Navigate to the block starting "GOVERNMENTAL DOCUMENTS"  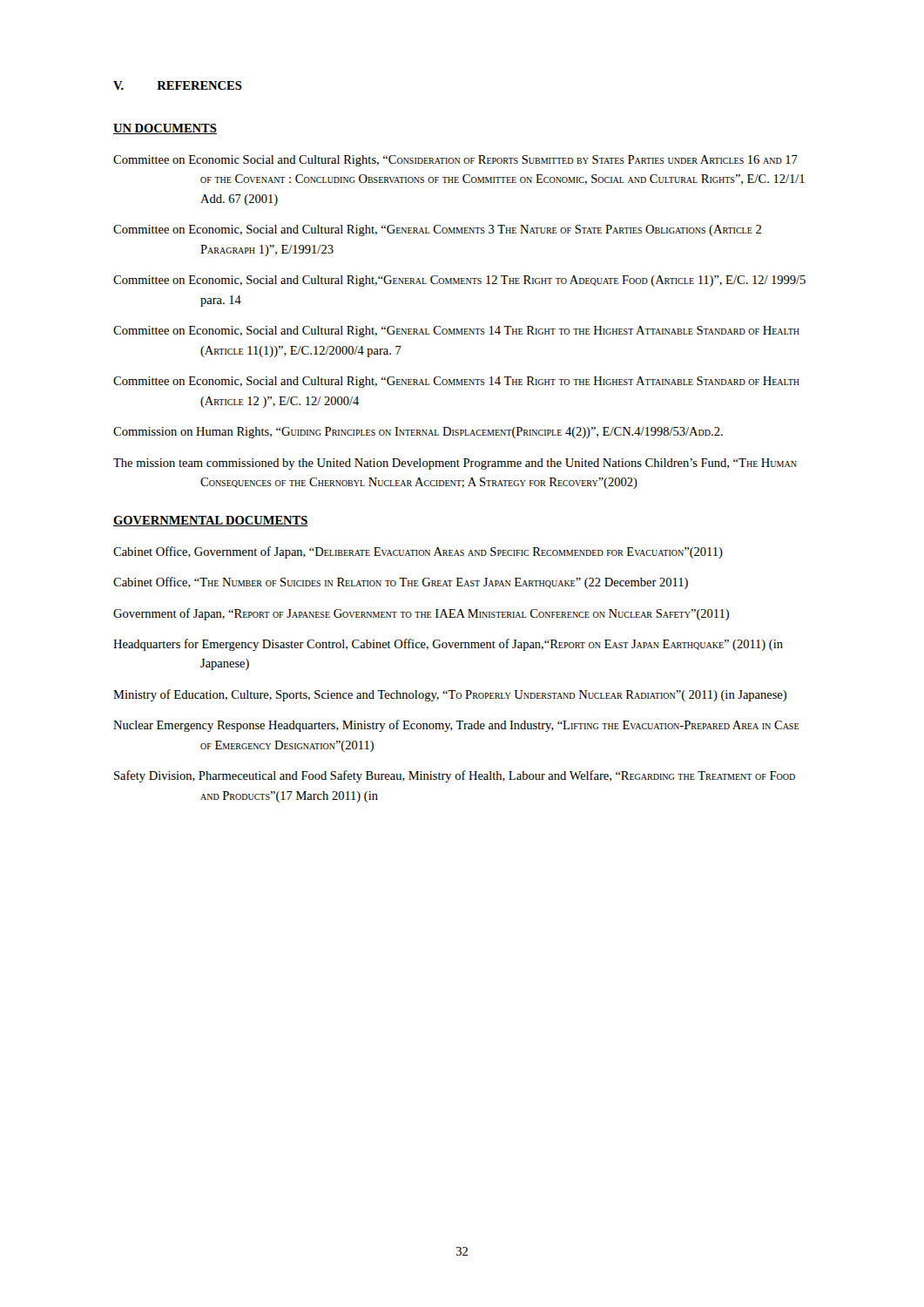210,520
